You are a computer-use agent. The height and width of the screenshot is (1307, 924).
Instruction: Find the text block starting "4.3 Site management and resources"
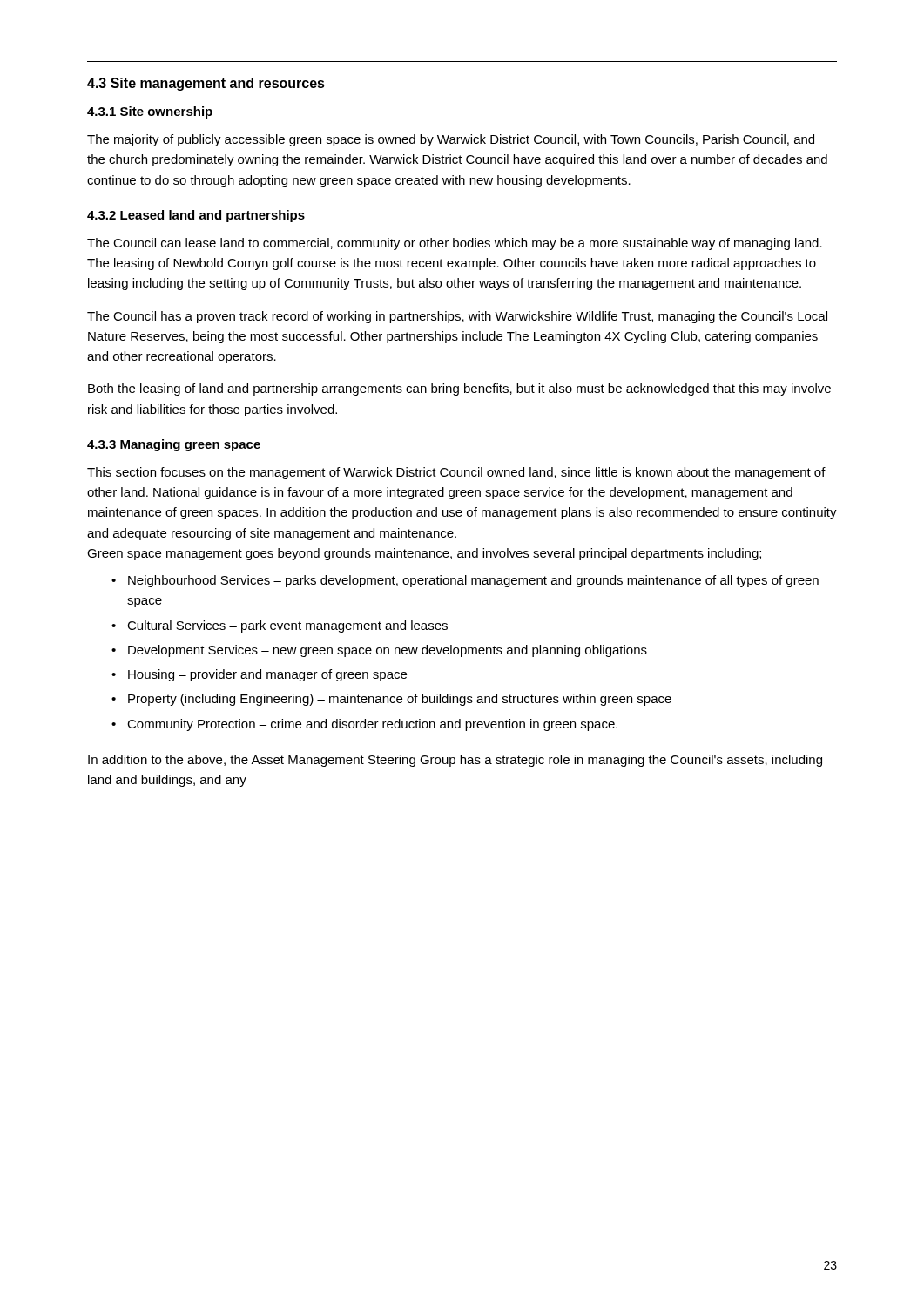pos(206,84)
